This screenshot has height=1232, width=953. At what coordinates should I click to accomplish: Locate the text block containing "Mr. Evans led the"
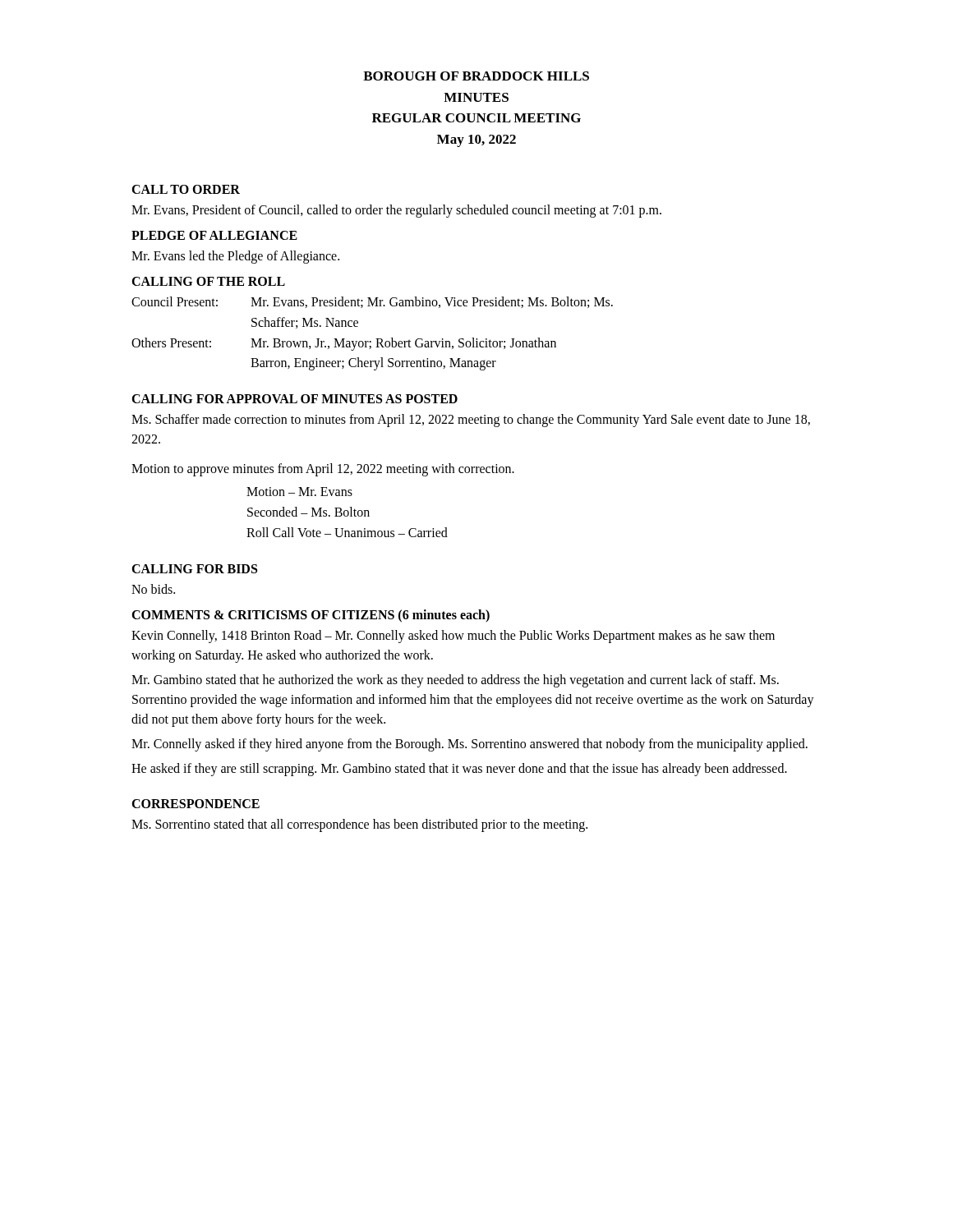[x=236, y=256]
